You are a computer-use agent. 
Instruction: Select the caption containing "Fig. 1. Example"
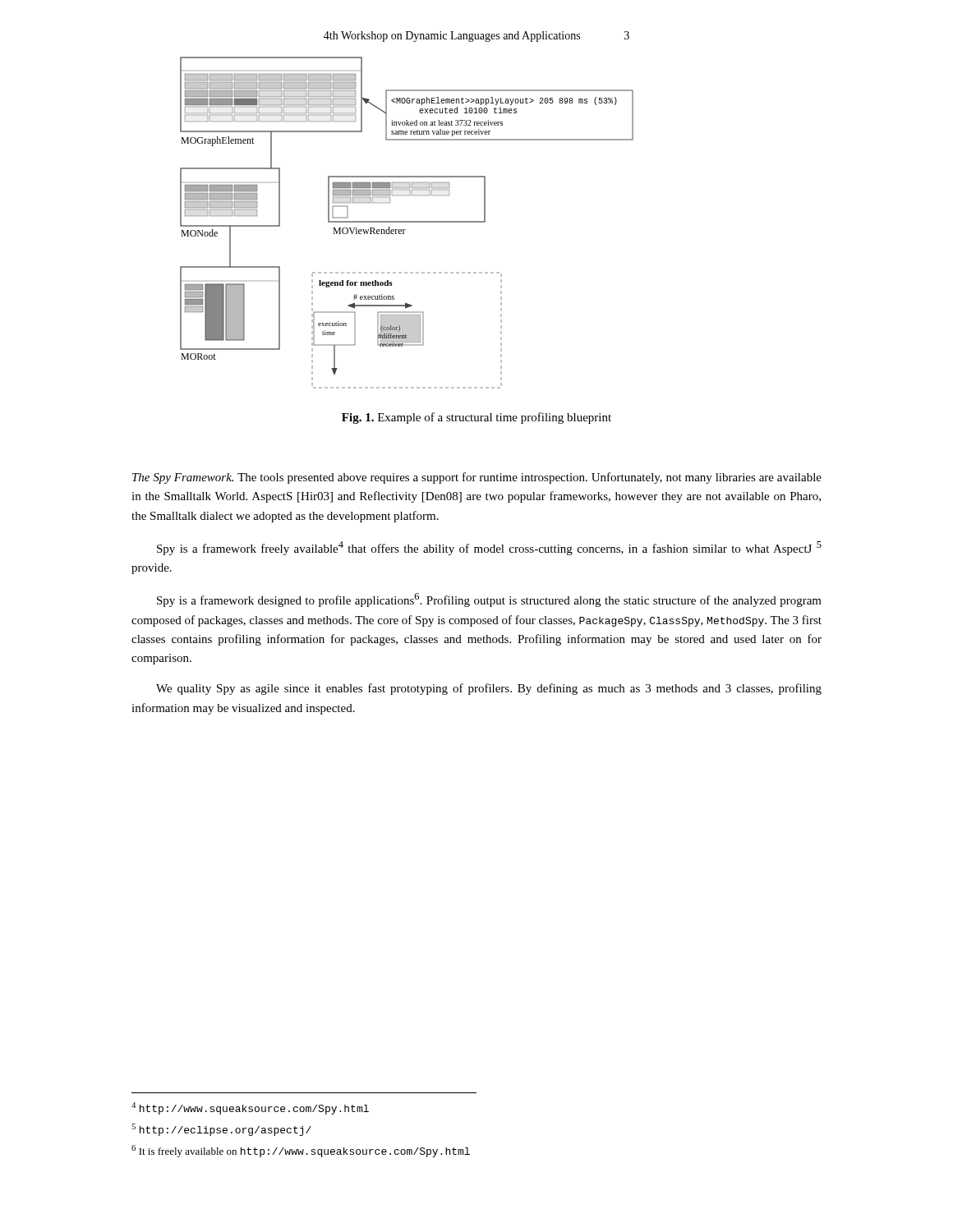pyautogui.click(x=476, y=417)
